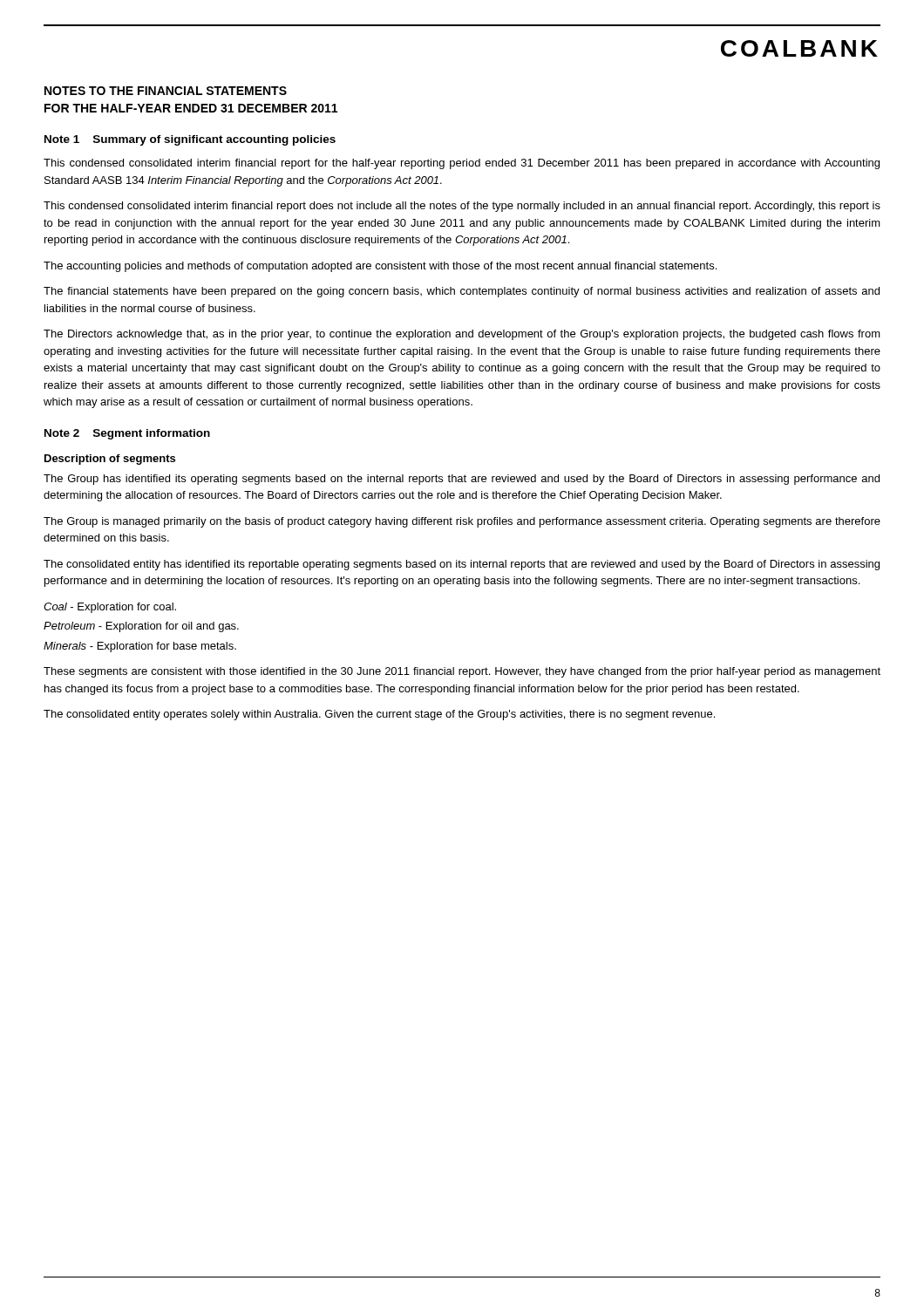Find the block on this page that starts "Coal - Exploration"
Screen dimensions: 1308x924
110,606
